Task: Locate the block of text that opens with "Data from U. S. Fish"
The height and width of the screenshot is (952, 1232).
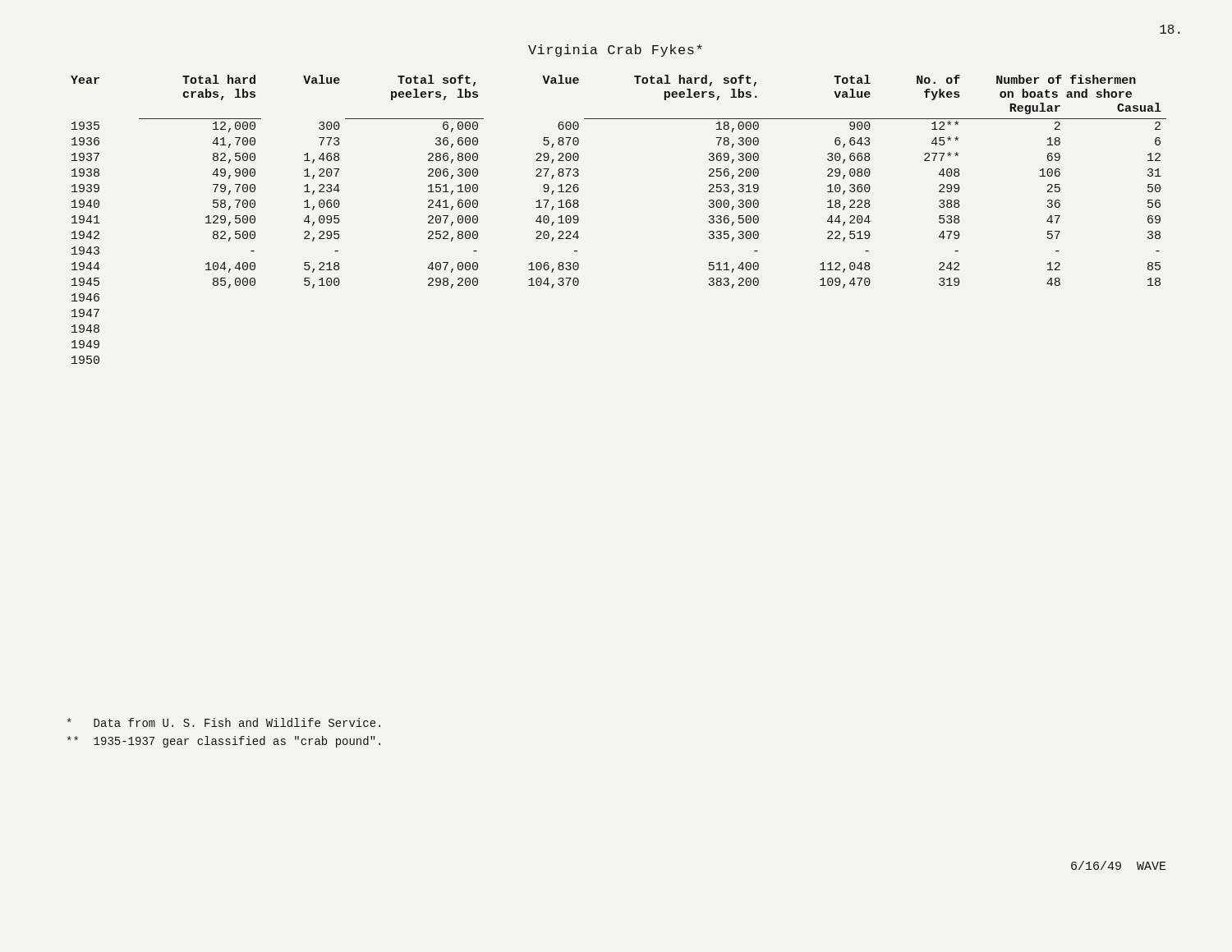Action: point(224,733)
